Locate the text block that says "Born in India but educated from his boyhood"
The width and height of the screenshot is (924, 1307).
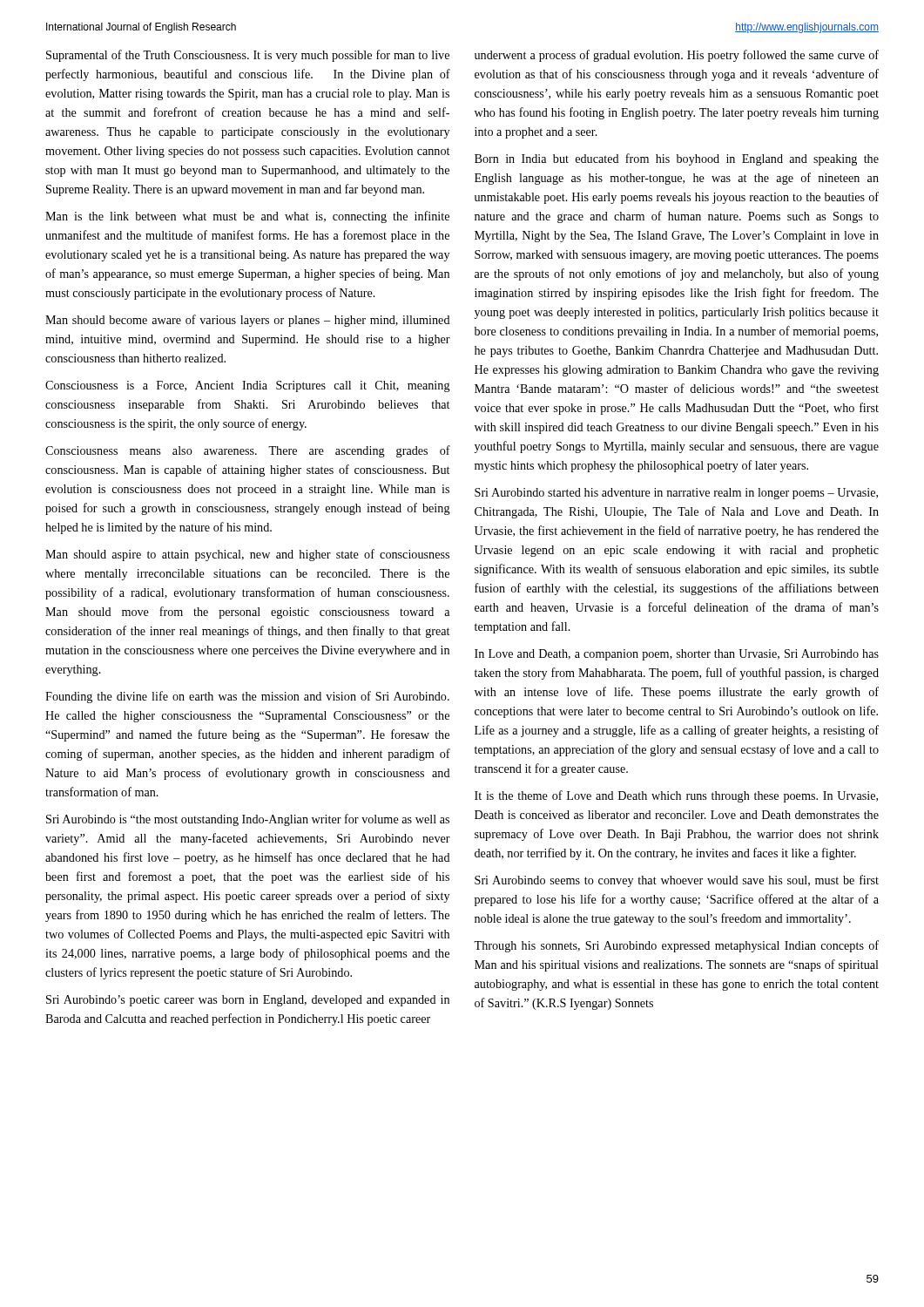pyautogui.click(x=676, y=312)
